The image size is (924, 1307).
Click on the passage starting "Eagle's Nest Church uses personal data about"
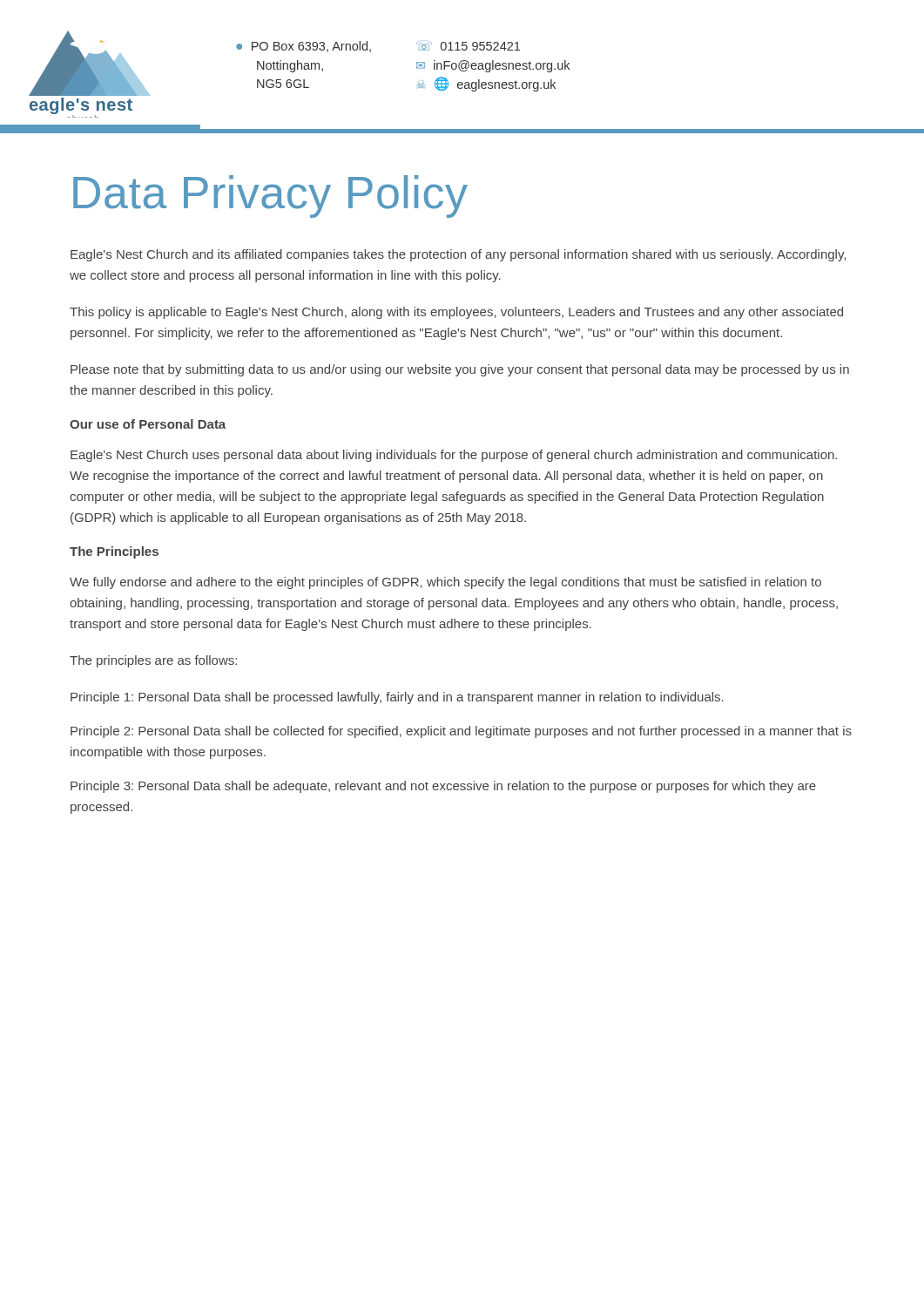pos(462,486)
